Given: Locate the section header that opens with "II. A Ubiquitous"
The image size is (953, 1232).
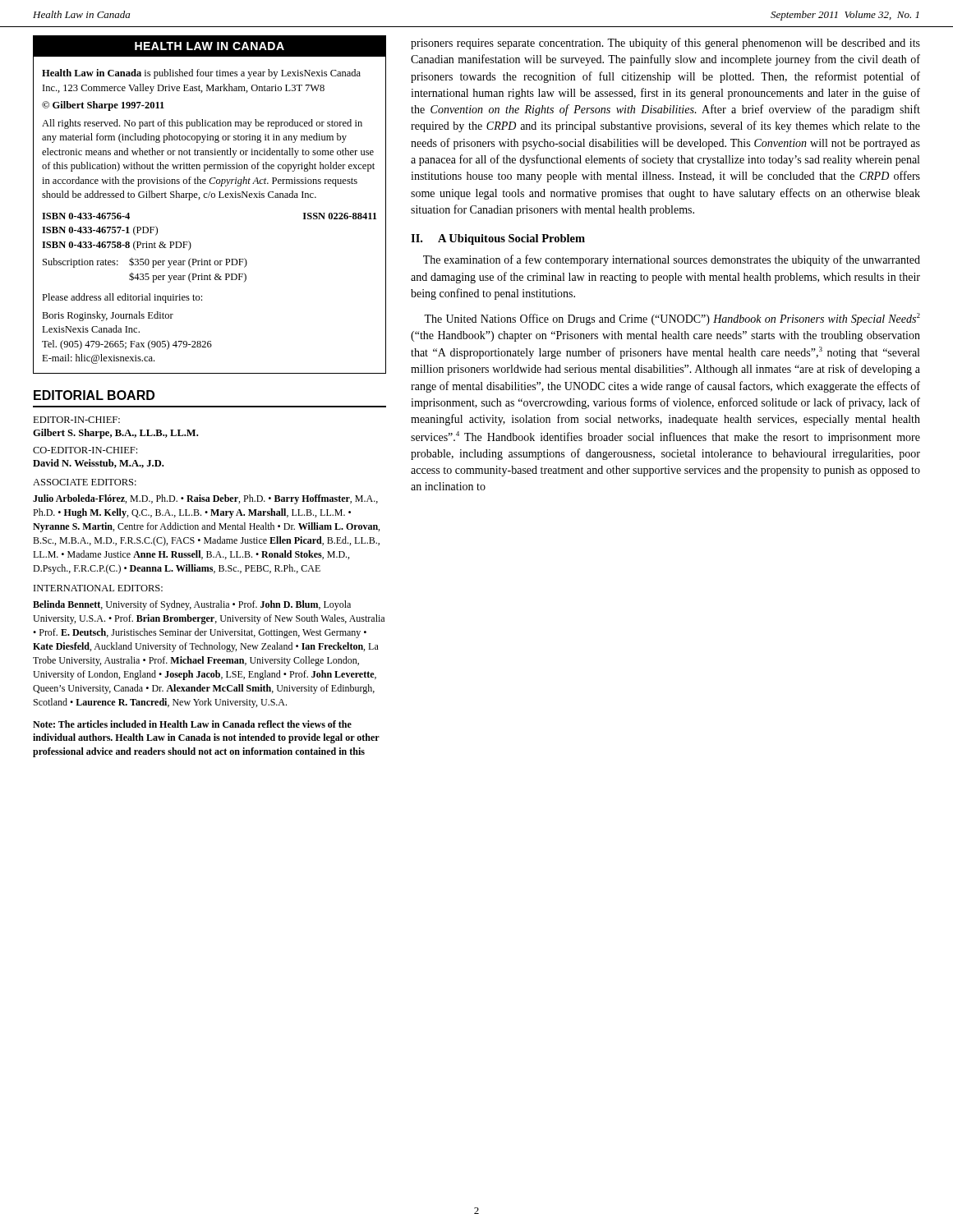Looking at the screenshot, I should pos(498,238).
